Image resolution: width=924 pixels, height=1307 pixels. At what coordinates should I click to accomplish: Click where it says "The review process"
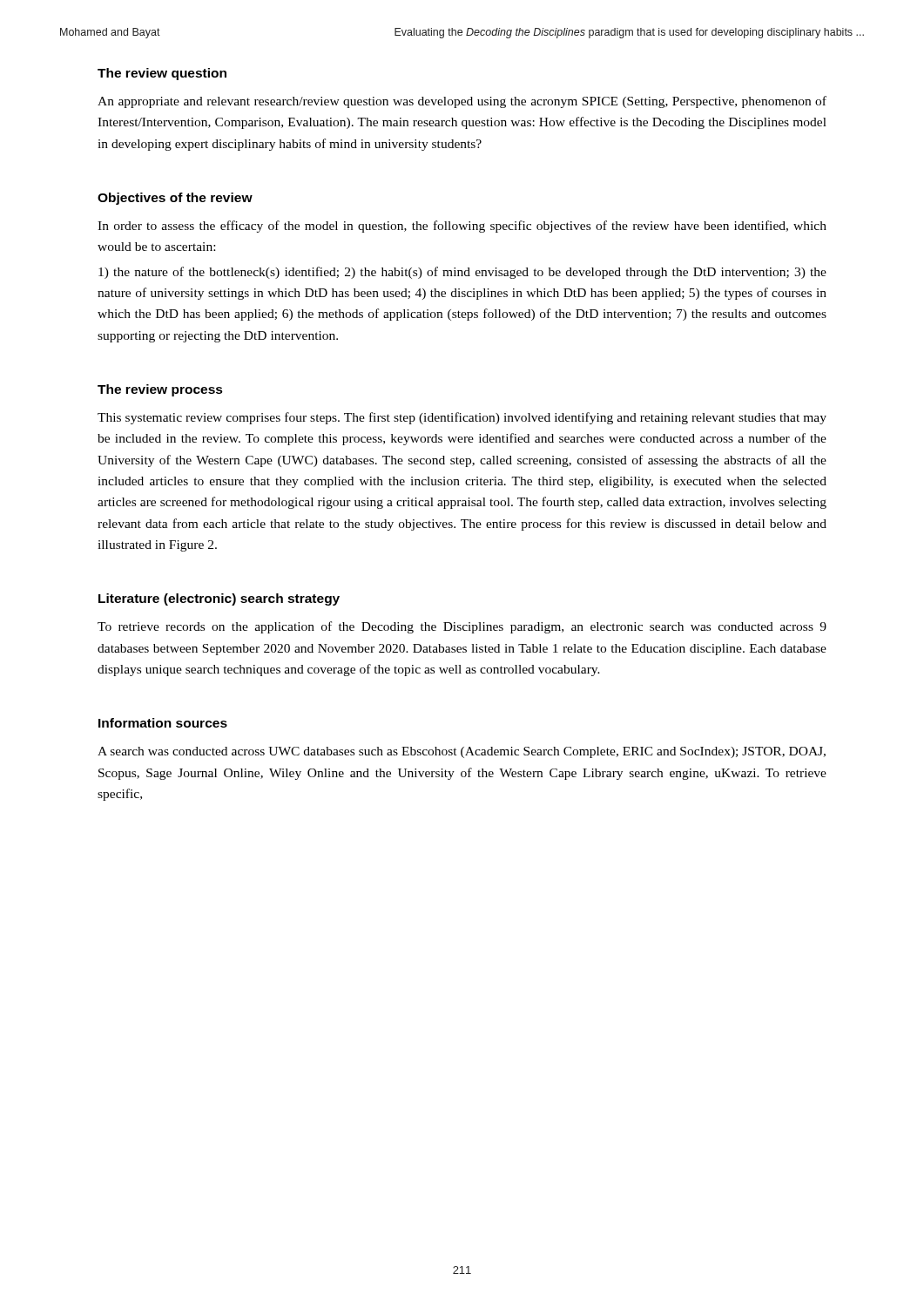(160, 389)
